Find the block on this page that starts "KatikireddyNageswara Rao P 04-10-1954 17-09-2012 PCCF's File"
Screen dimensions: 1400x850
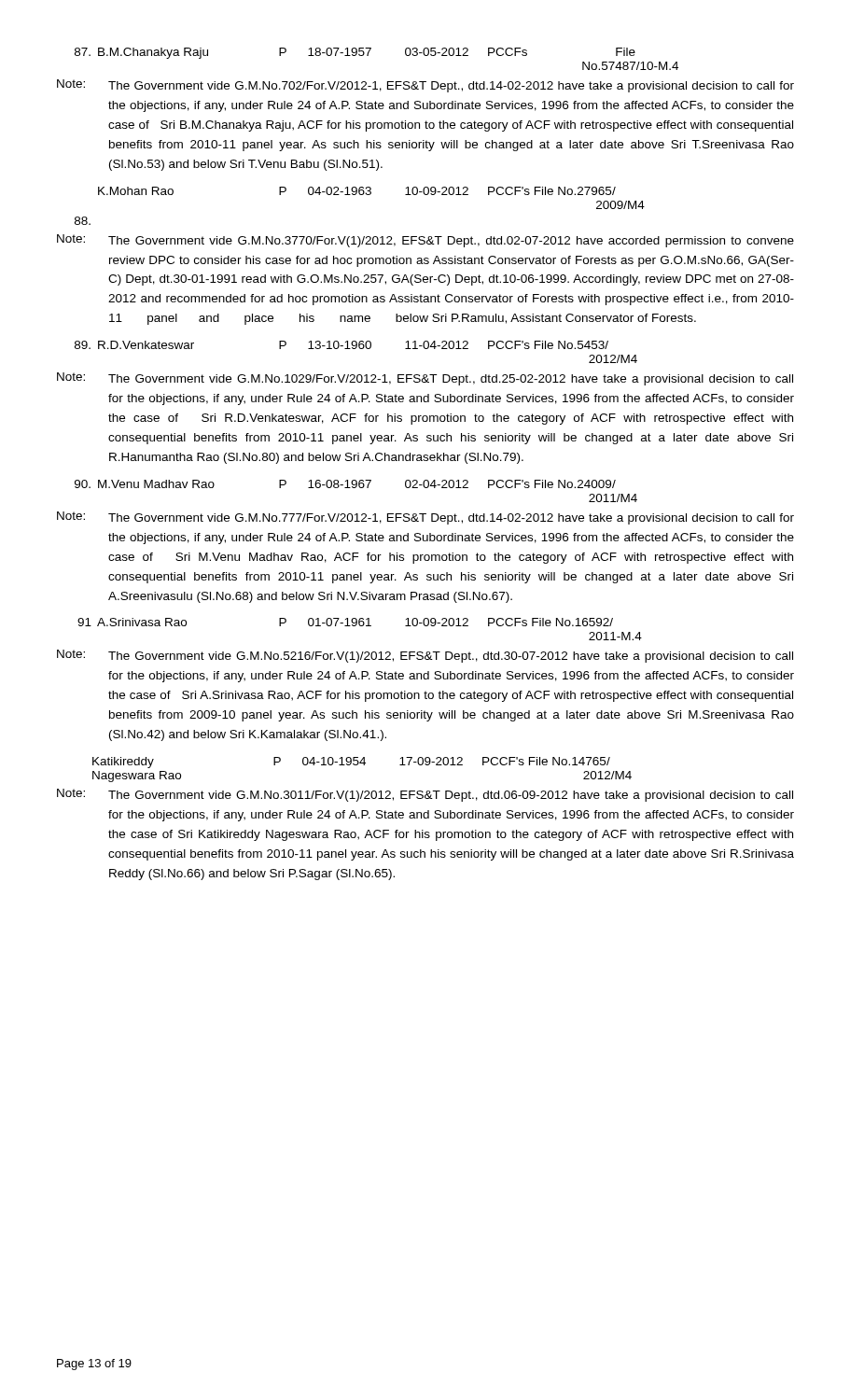[x=443, y=768]
